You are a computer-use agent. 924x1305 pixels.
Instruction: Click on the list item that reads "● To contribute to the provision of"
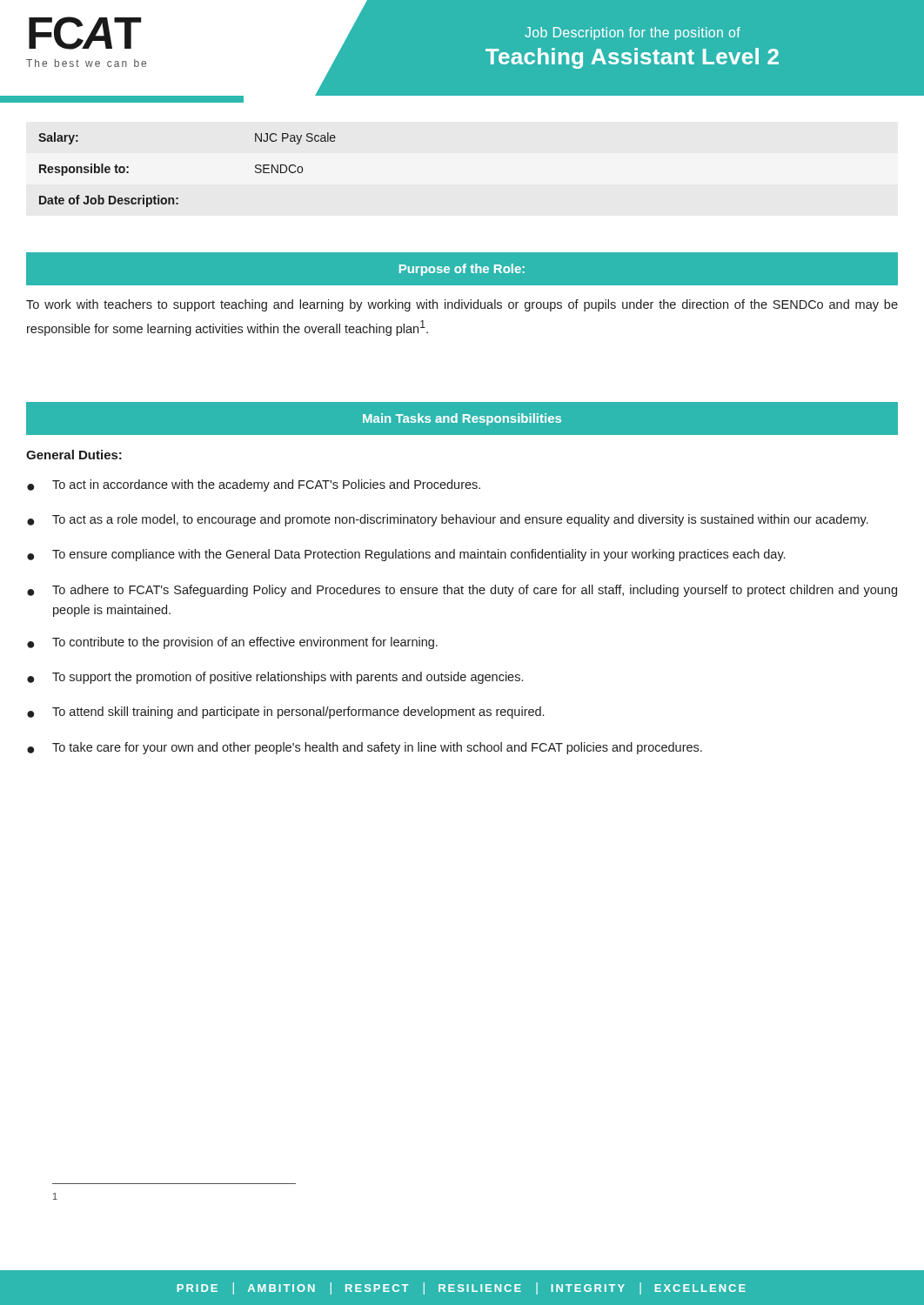(232, 643)
